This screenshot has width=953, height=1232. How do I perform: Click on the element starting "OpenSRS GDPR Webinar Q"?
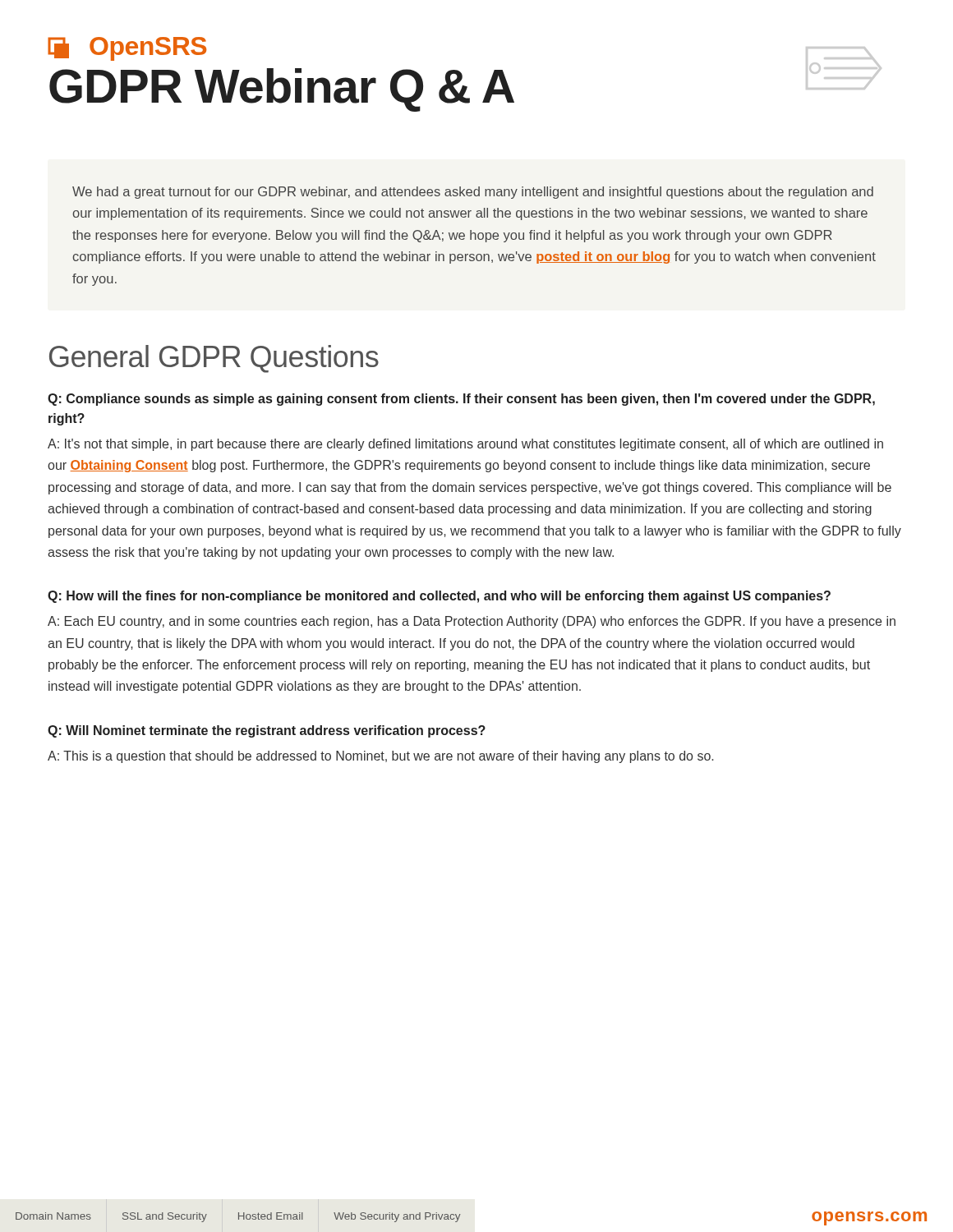tap(281, 71)
